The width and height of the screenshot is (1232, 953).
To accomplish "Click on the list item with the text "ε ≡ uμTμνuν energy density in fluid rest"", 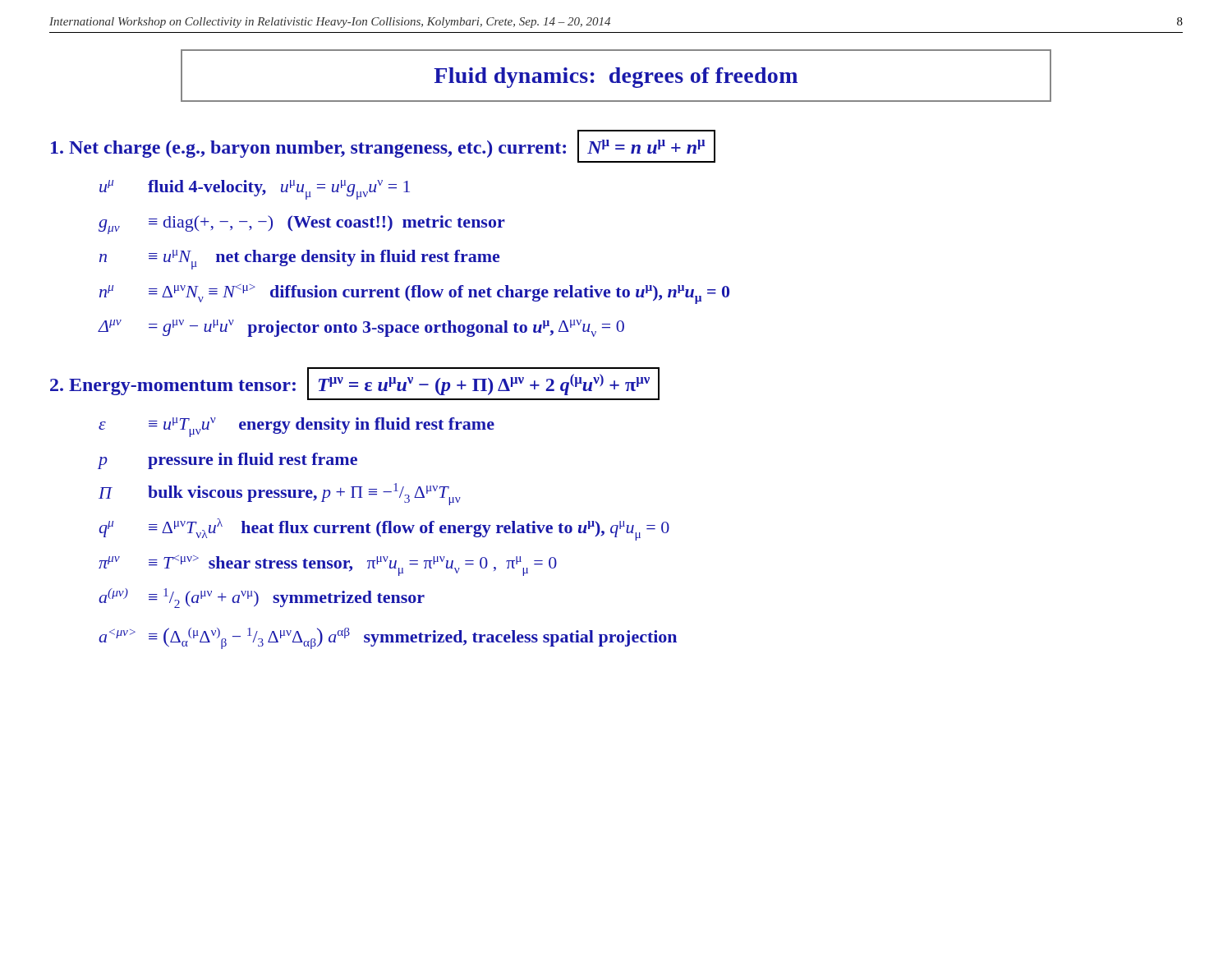I will point(297,427).
